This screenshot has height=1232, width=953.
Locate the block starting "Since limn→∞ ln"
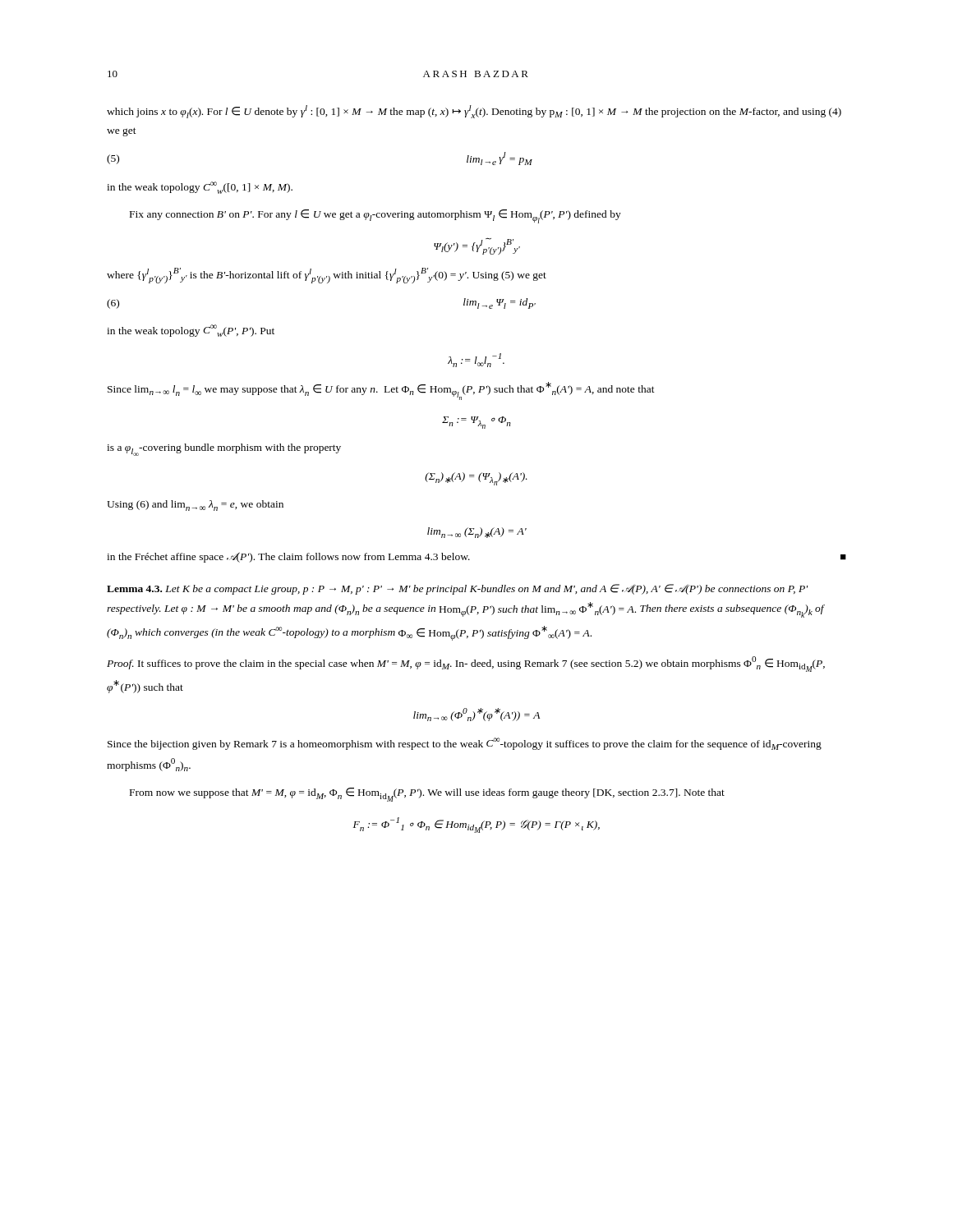click(381, 391)
